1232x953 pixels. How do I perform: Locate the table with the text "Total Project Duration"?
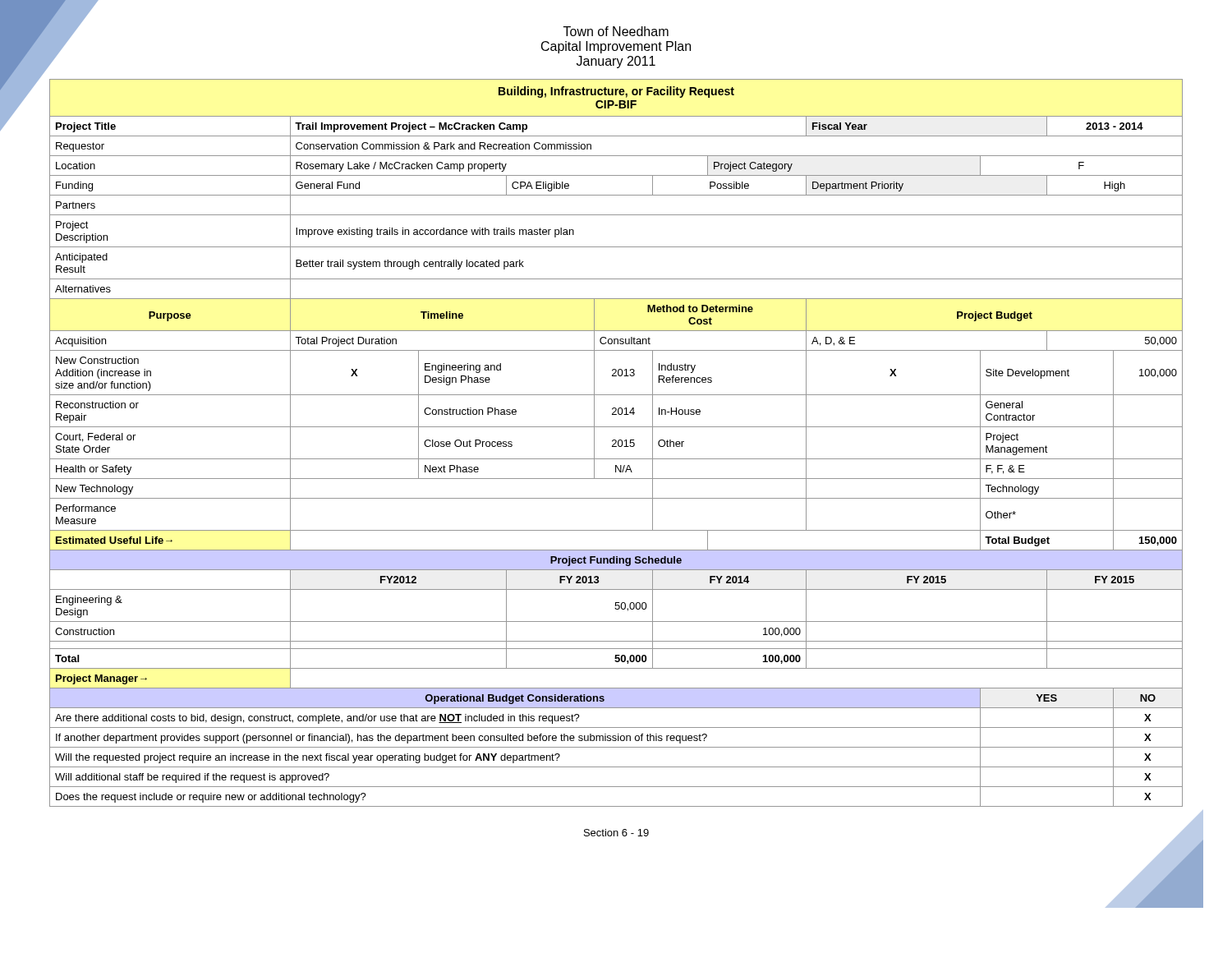click(616, 443)
